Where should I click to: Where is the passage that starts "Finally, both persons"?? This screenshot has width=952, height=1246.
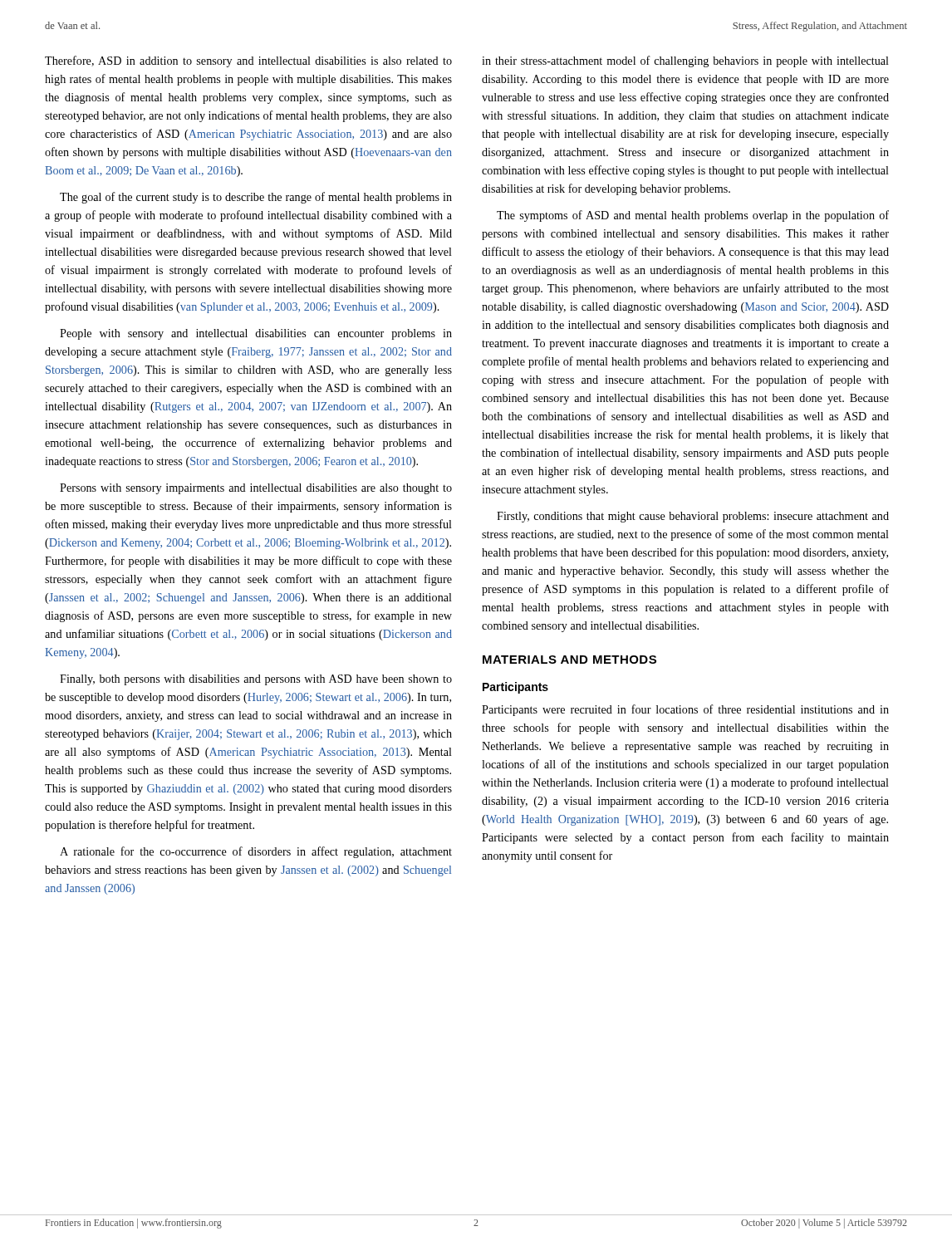[248, 752]
